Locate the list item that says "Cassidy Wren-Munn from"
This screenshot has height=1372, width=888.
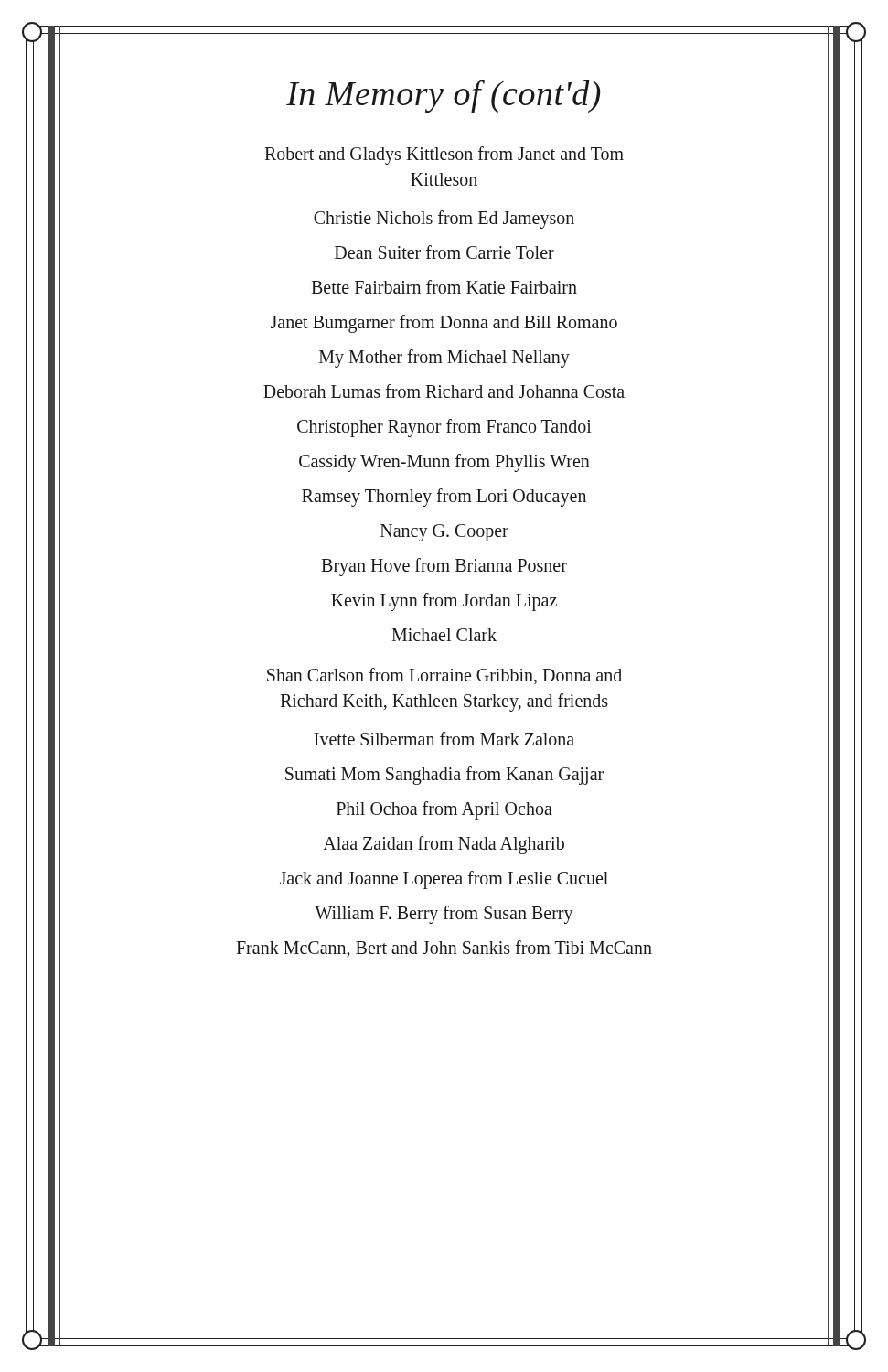[444, 461]
